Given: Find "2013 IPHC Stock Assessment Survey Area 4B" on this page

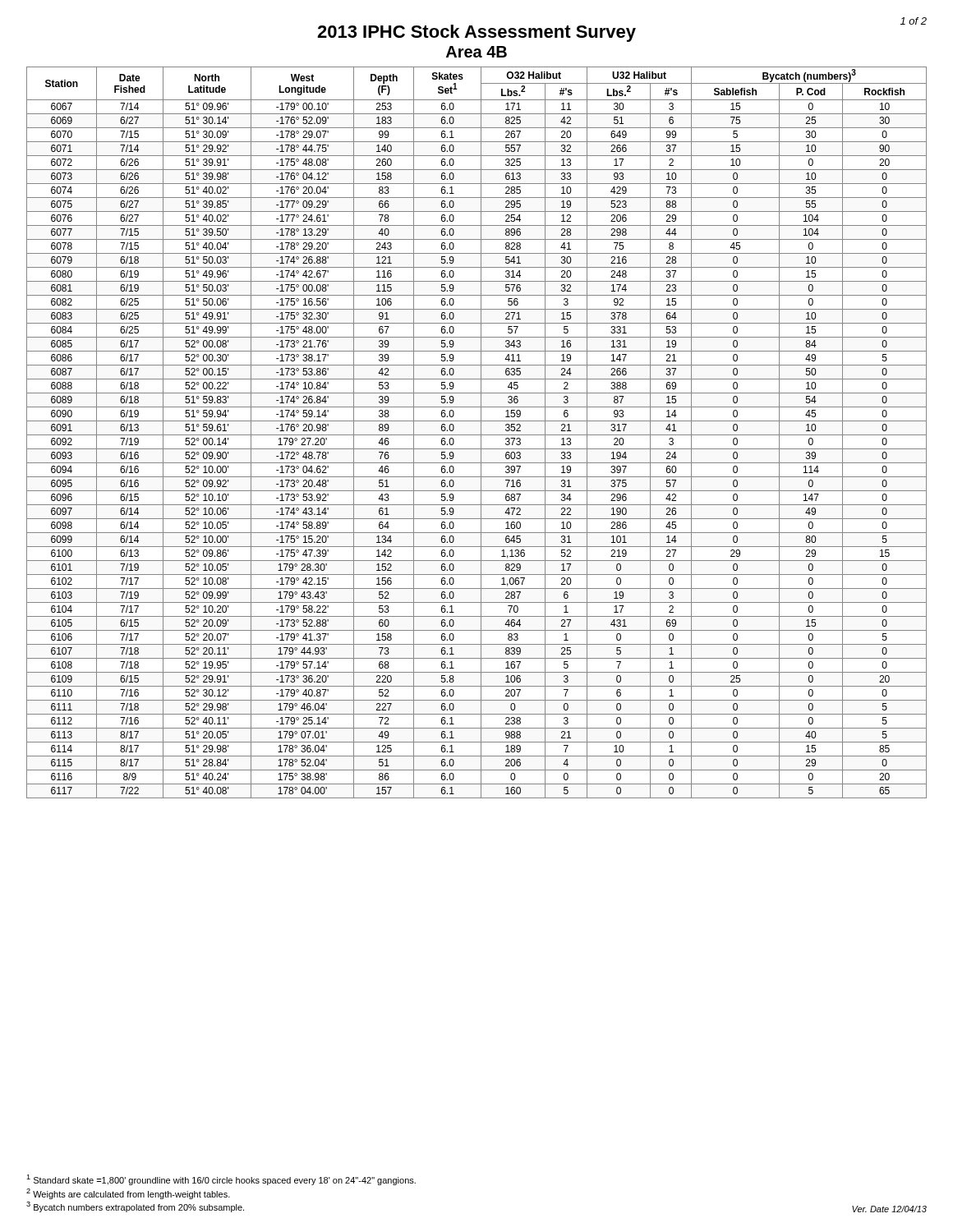Looking at the screenshot, I should [476, 41].
